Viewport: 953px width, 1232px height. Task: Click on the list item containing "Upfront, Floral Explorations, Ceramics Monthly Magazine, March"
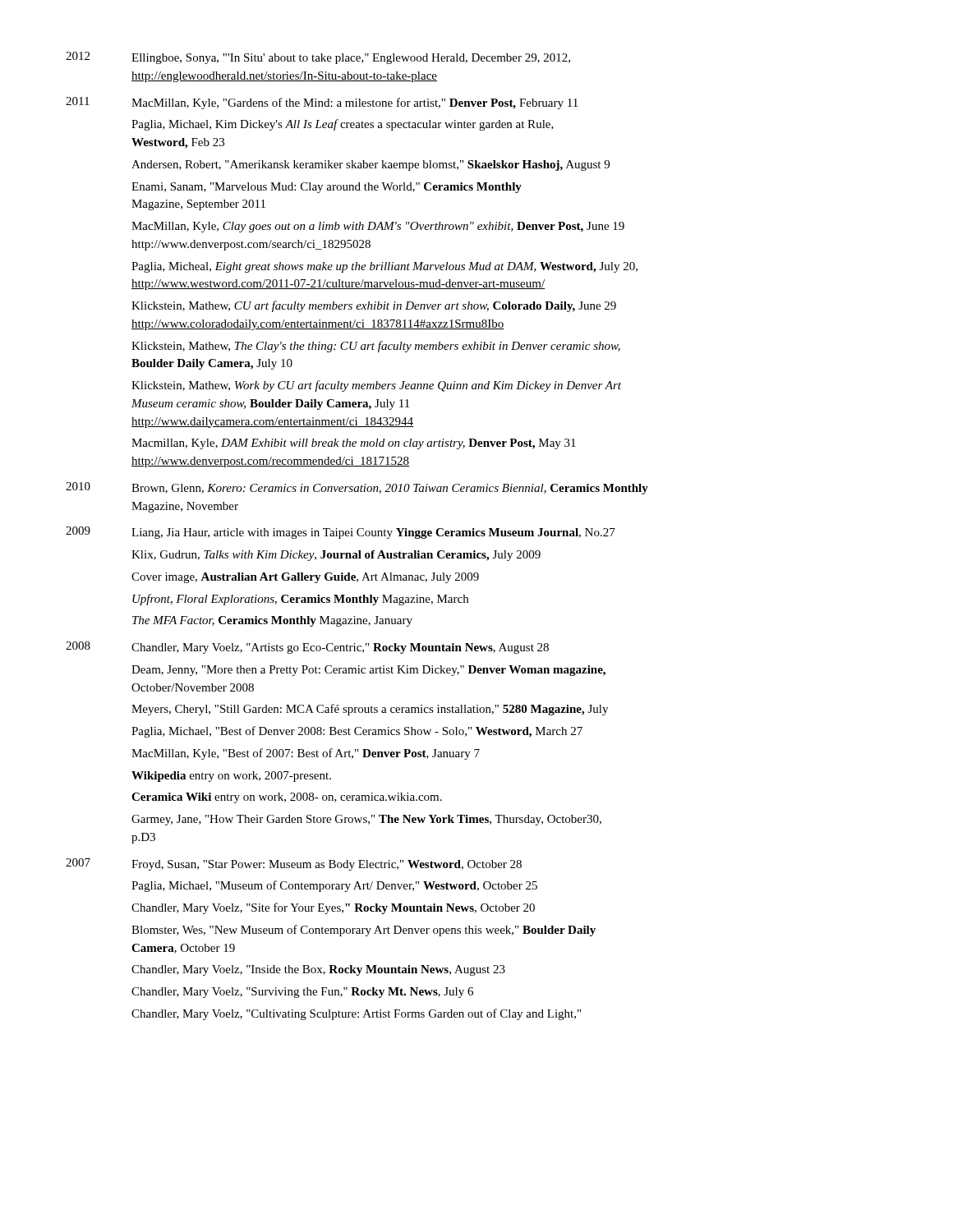click(300, 598)
